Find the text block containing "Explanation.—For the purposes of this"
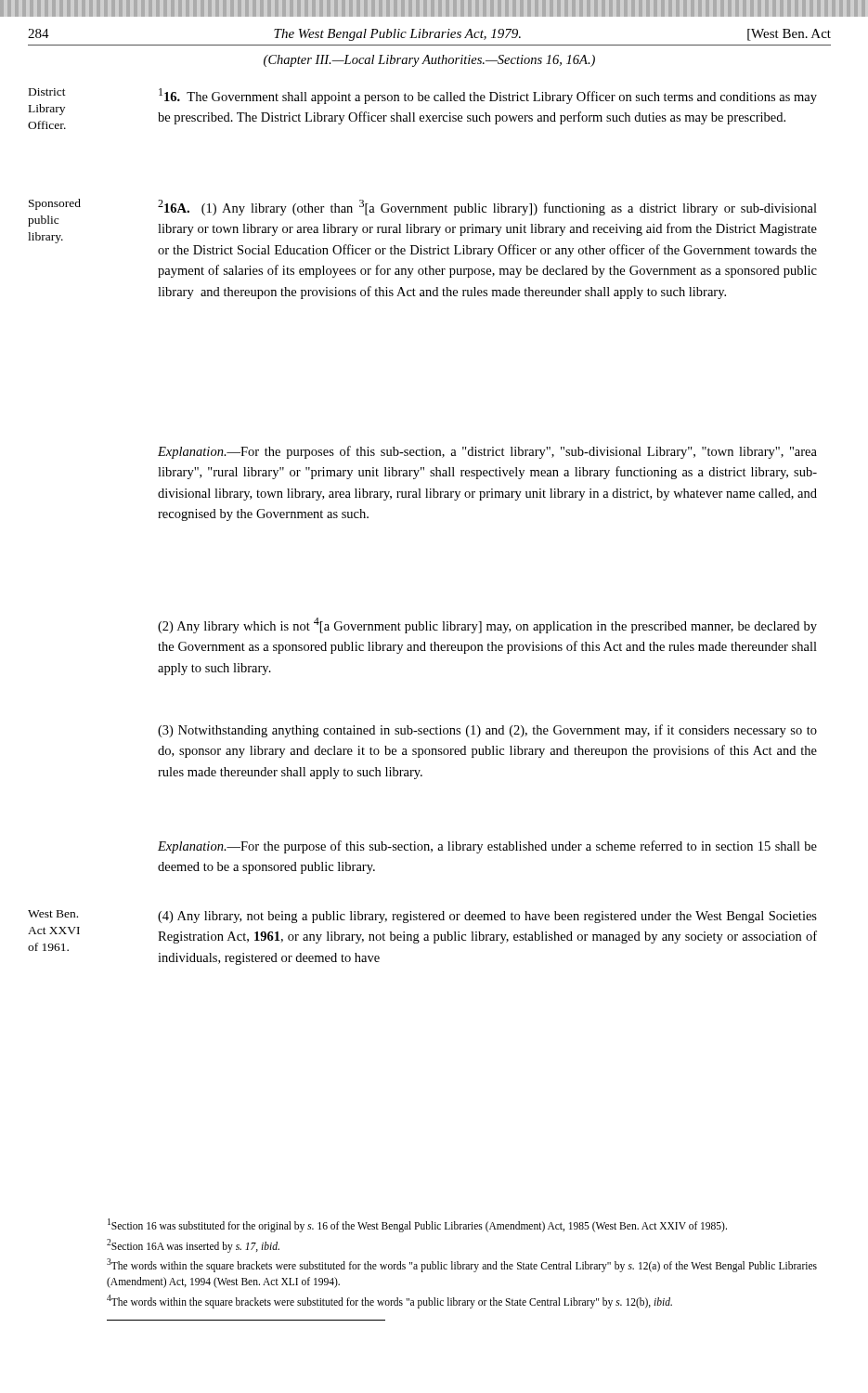 pos(487,483)
